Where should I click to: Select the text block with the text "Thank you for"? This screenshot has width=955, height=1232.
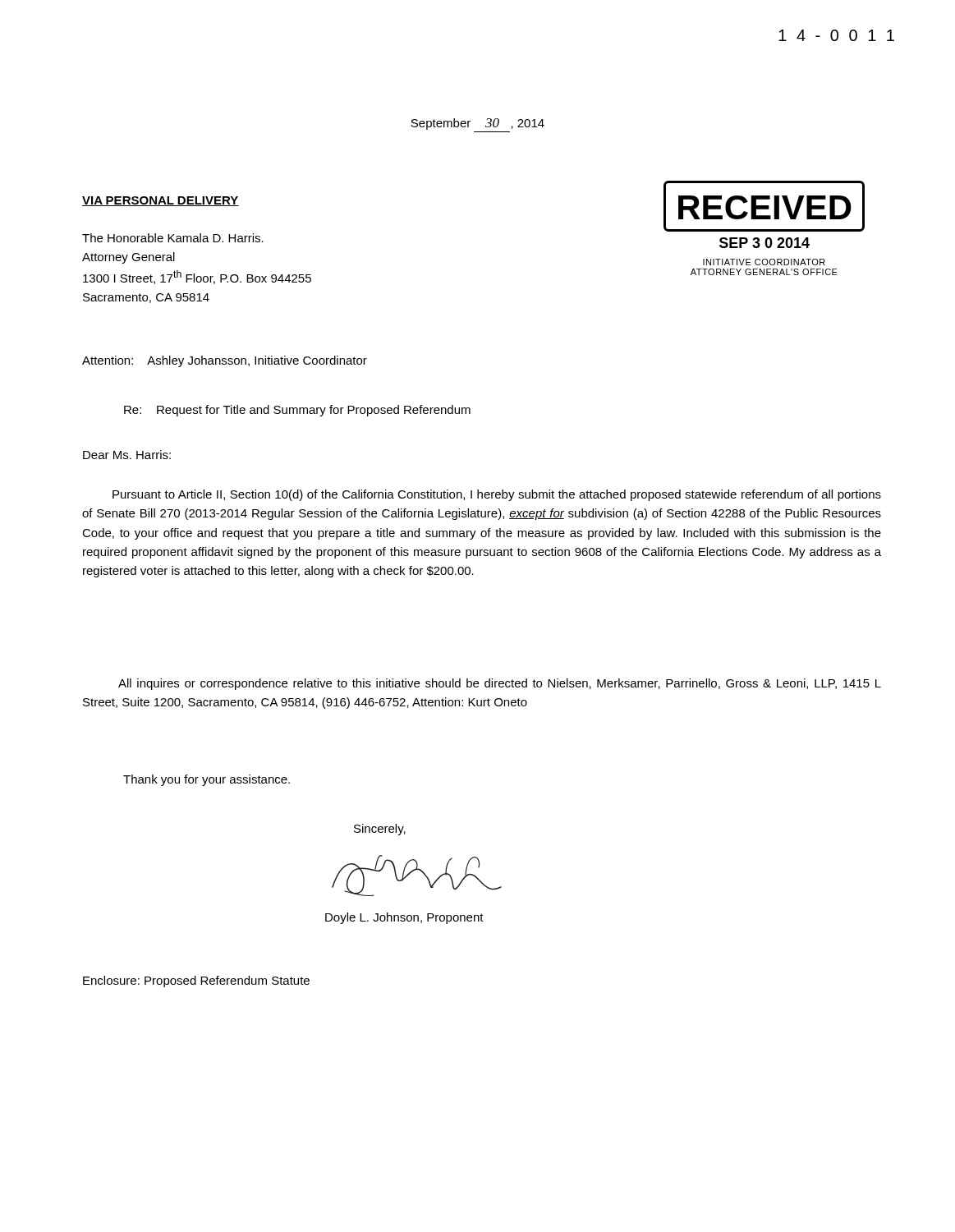(x=207, y=779)
